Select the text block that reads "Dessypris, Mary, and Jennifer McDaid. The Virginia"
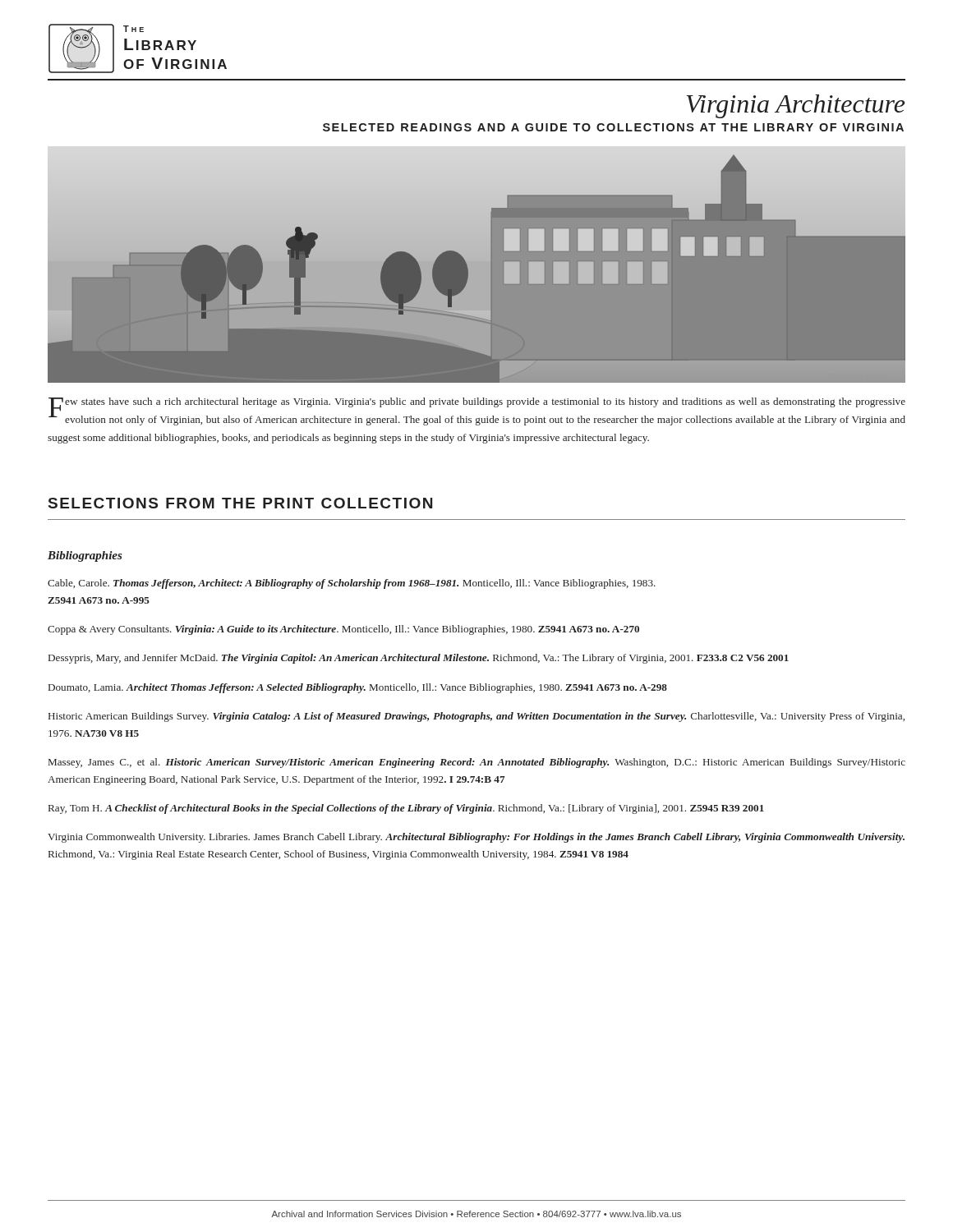This screenshot has height=1232, width=953. click(x=418, y=658)
